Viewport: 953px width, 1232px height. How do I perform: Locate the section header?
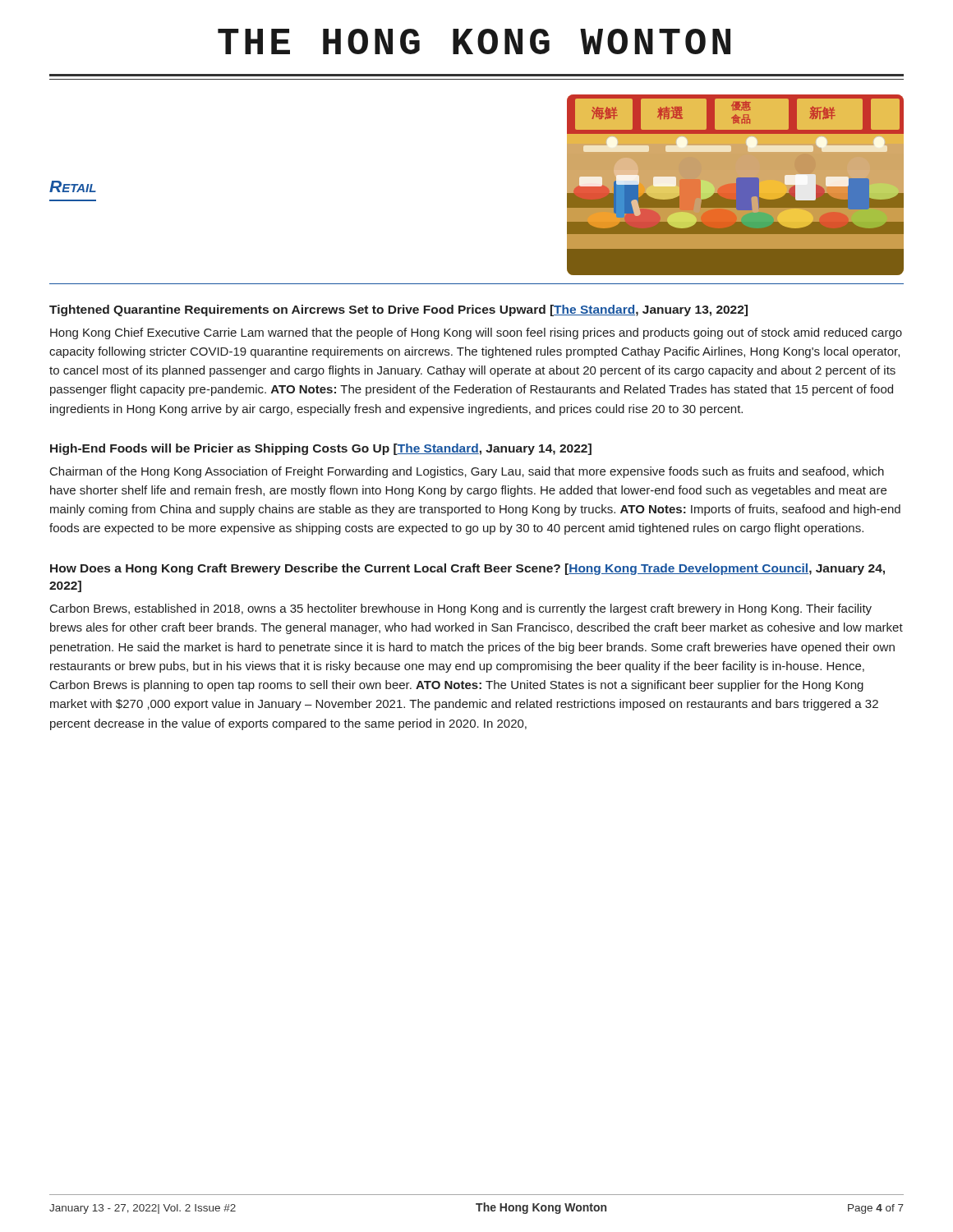tap(73, 189)
